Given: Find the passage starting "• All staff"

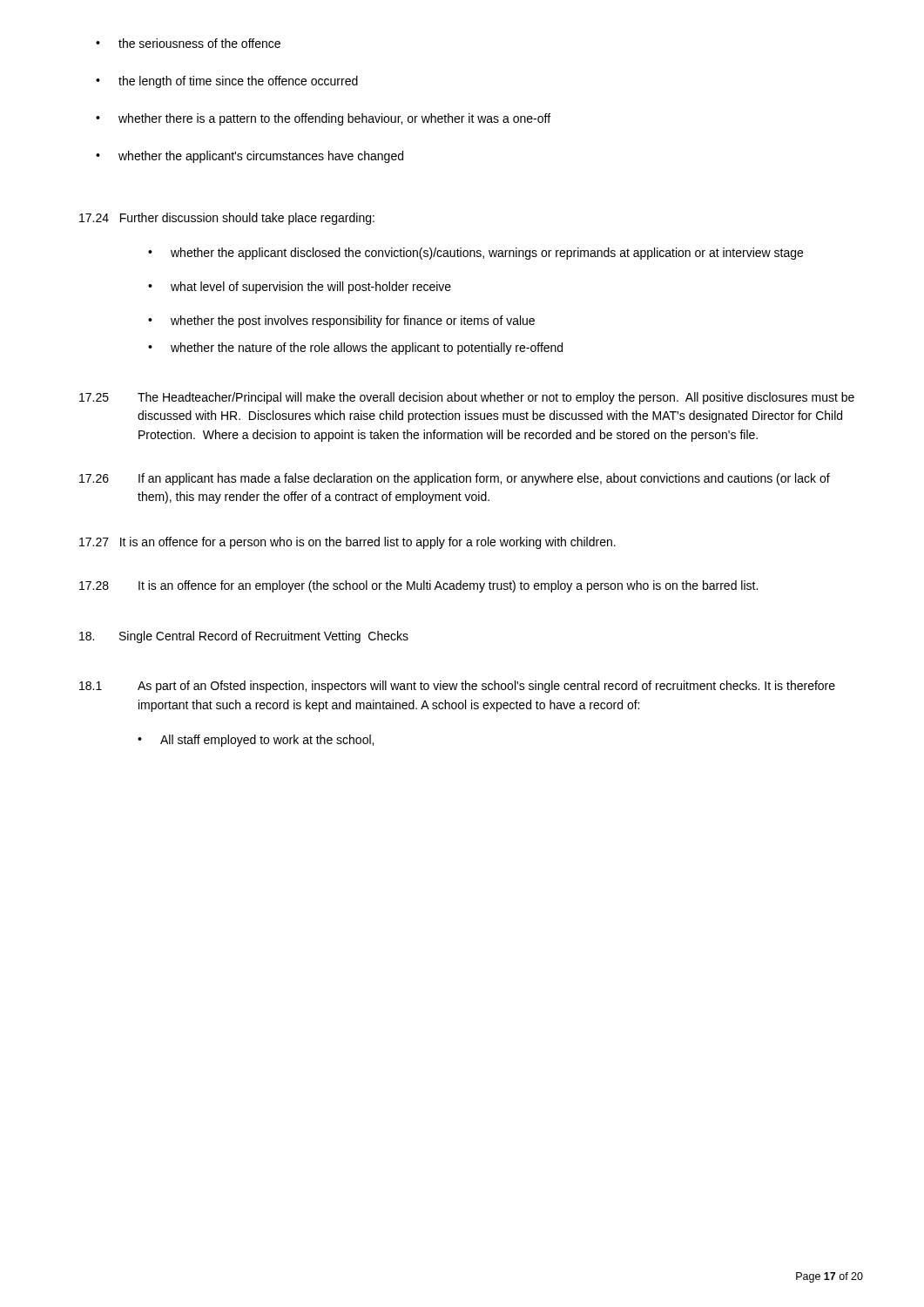Looking at the screenshot, I should click(256, 741).
